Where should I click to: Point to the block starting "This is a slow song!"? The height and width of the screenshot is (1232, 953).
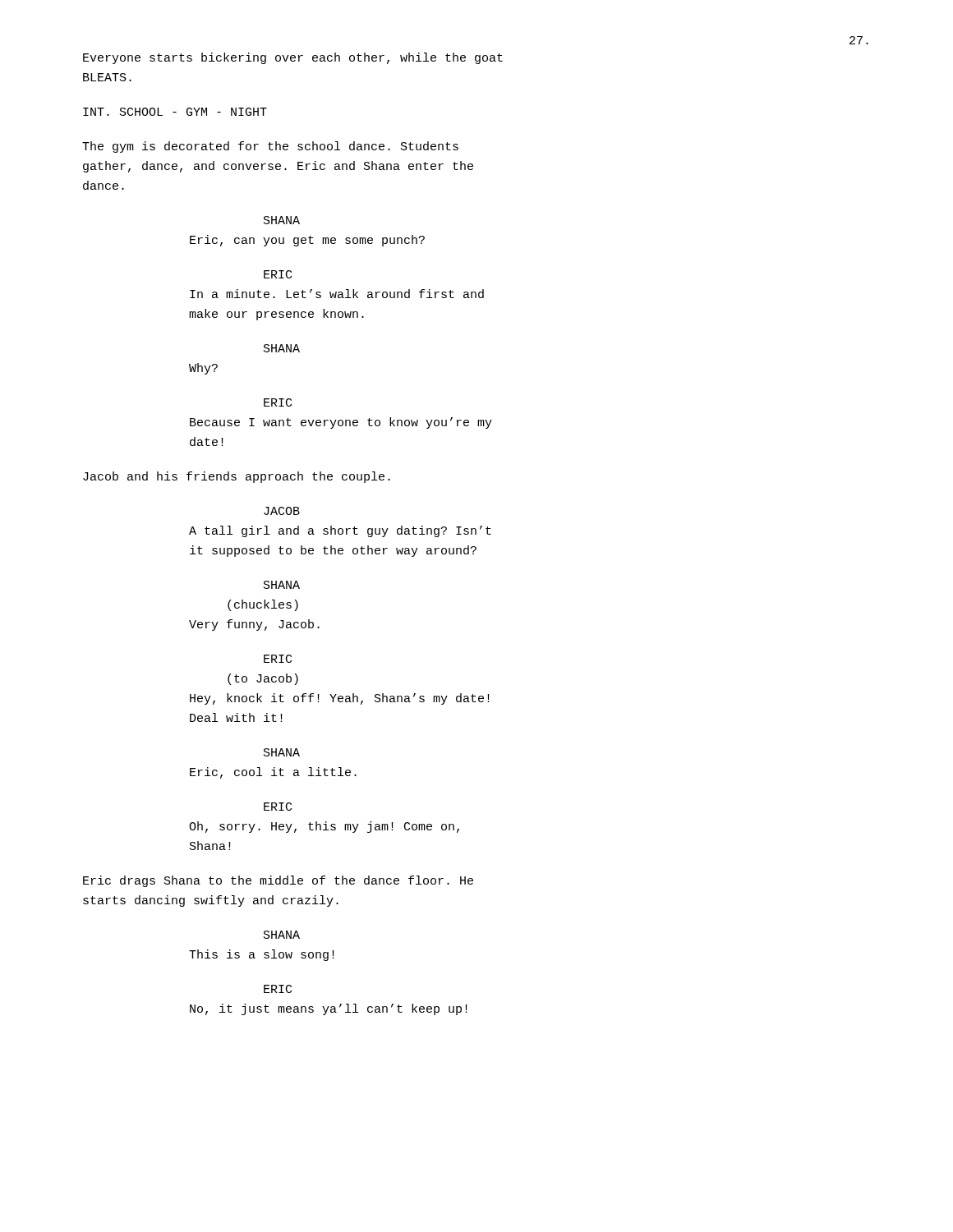click(263, 956)
